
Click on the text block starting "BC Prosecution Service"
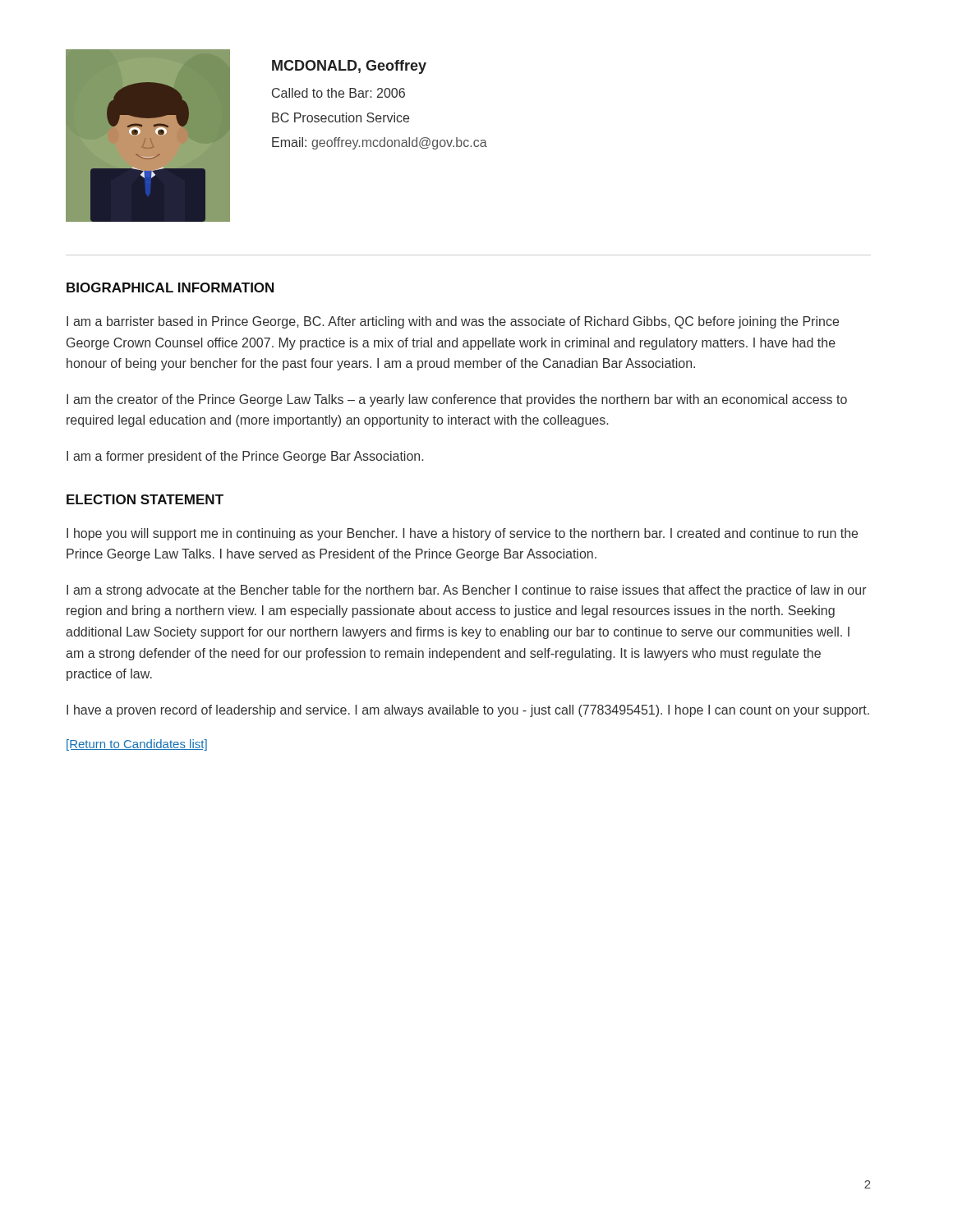[341, 118]
